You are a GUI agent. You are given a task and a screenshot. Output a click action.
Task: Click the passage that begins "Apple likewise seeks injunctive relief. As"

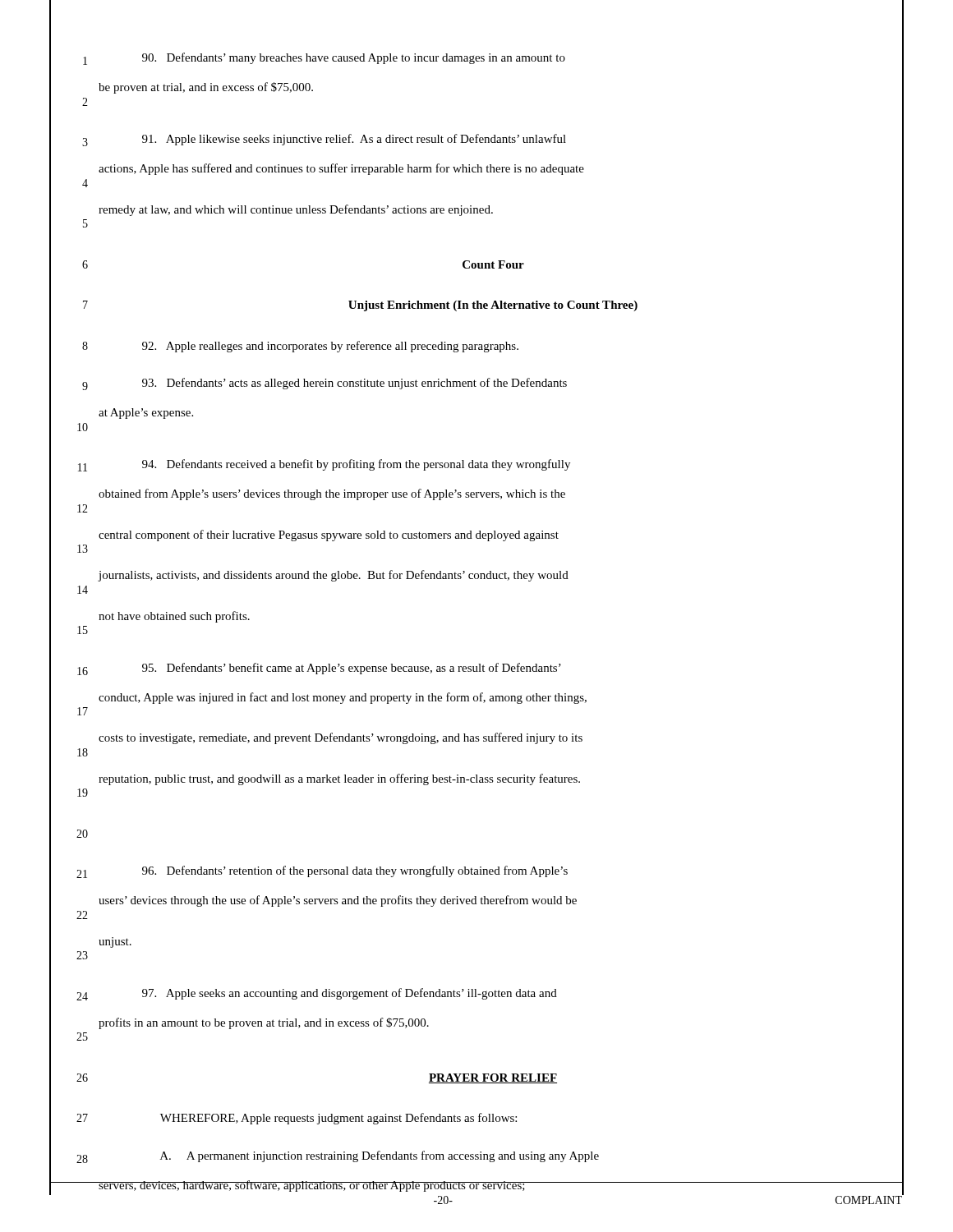click(x=493, y=176)
